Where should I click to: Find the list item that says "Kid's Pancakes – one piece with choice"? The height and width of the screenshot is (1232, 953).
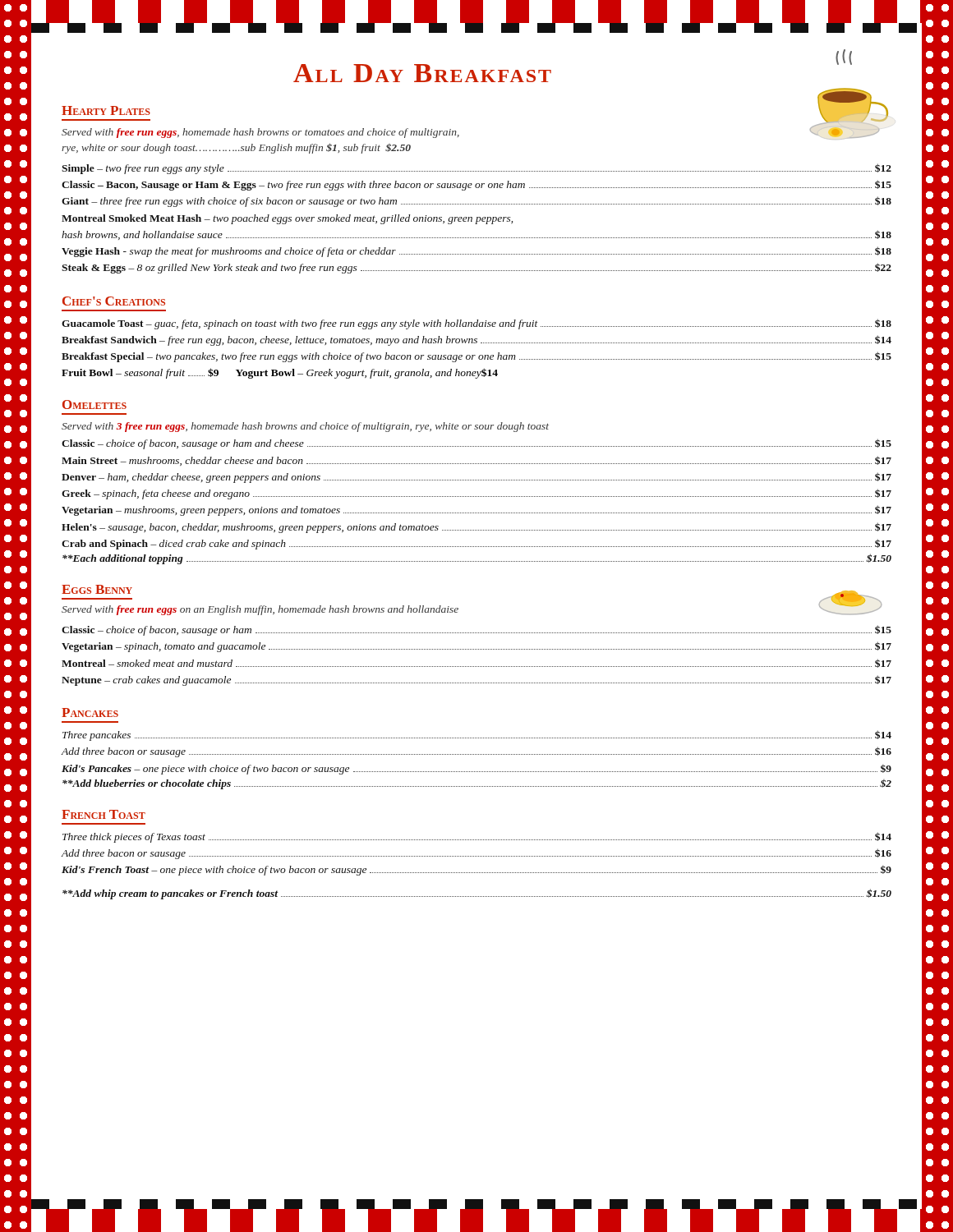tap(476, 768)
